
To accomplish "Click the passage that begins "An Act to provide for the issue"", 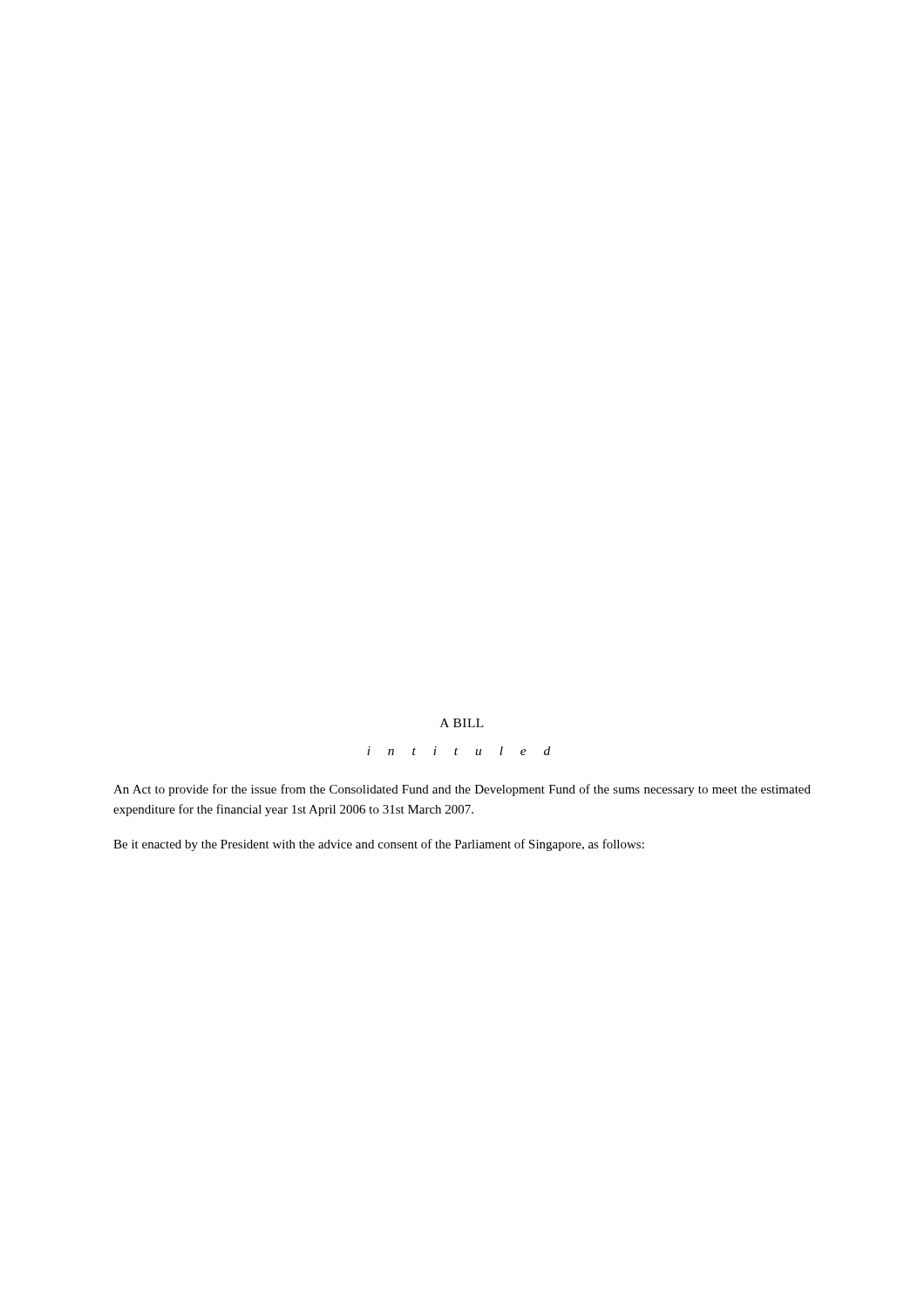I will coord(462,817).
